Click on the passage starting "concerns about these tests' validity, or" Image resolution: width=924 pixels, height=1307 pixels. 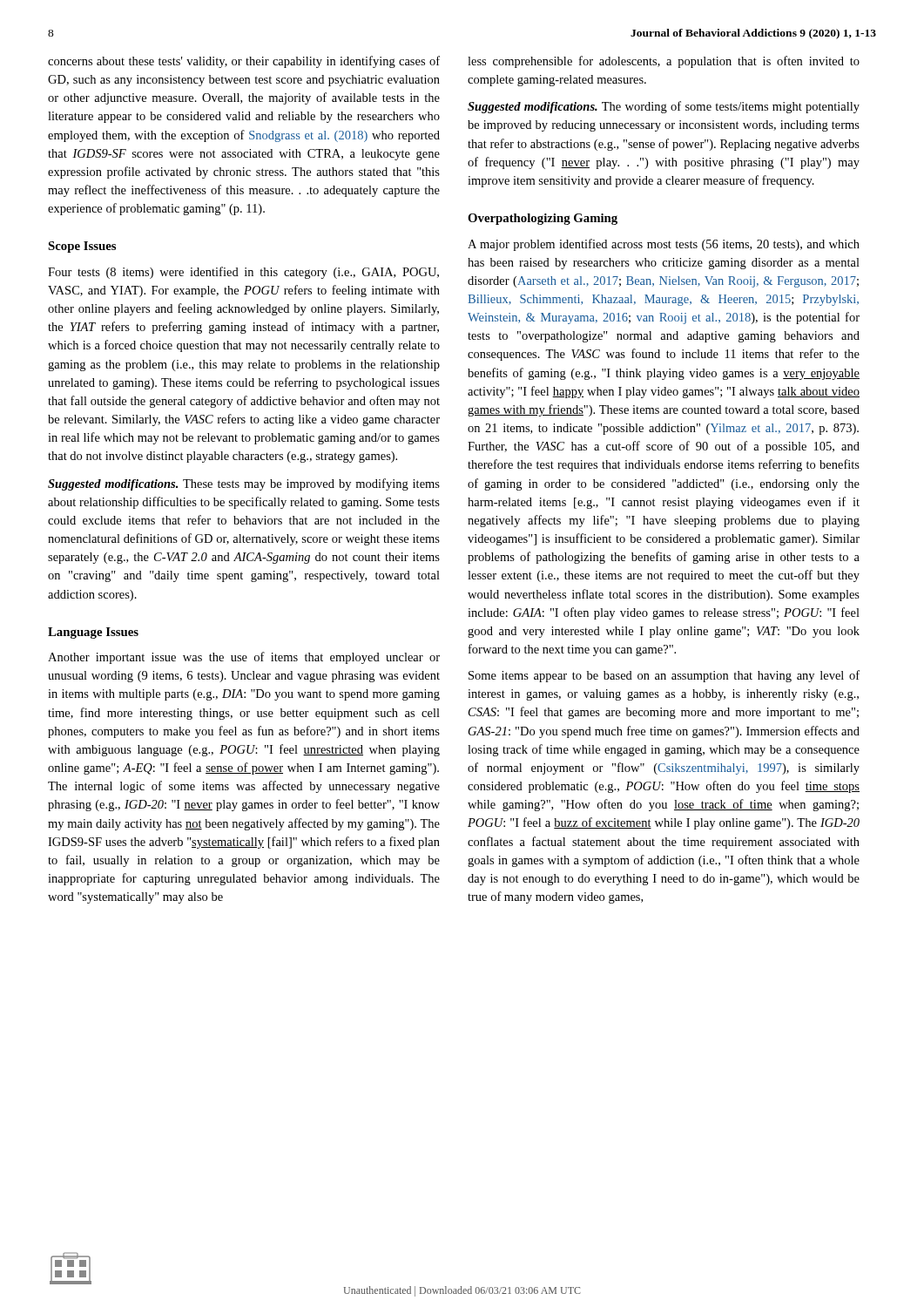pyautogui.click(x=244, y=135)
